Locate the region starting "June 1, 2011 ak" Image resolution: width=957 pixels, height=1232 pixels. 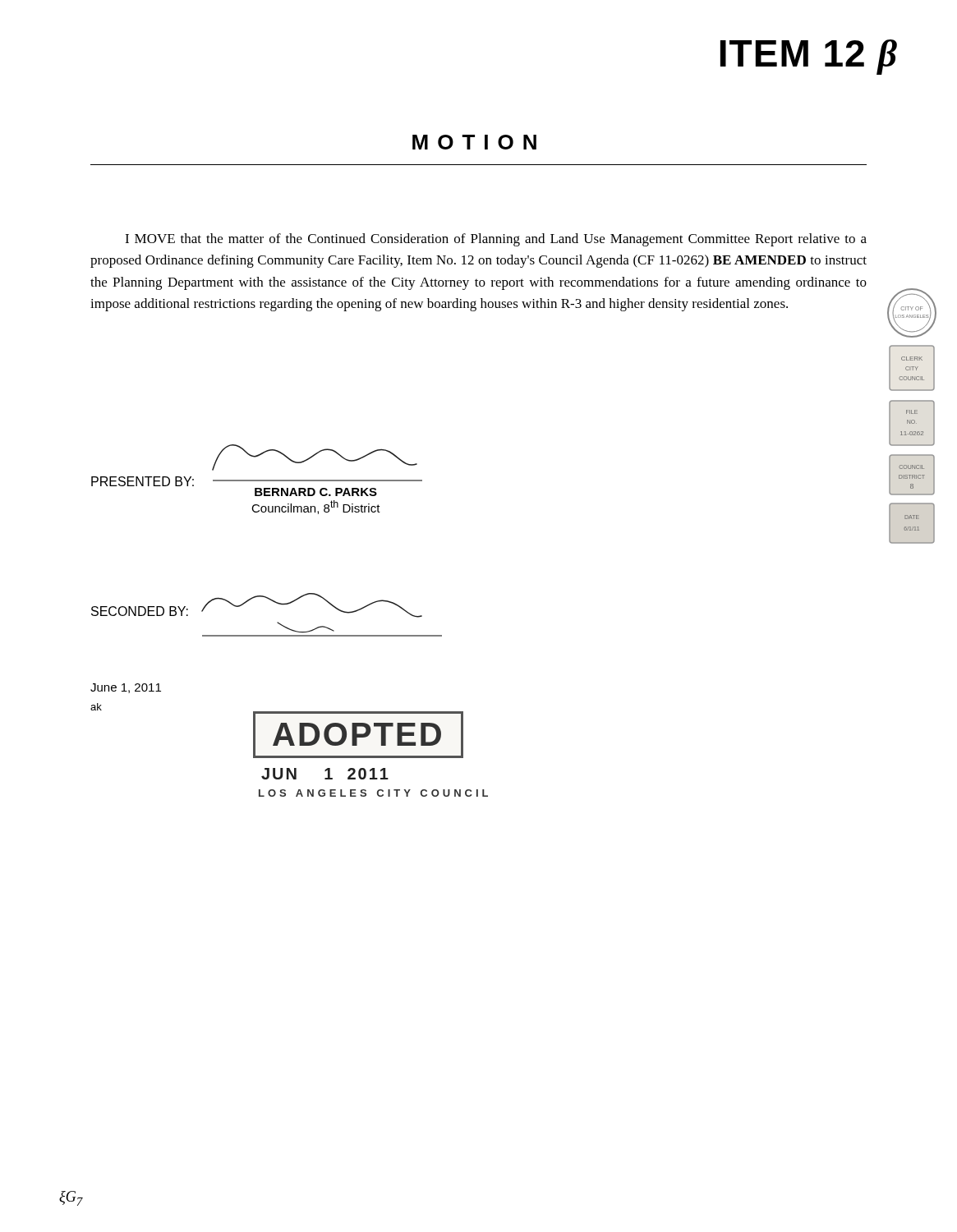[x=126, y=696]
